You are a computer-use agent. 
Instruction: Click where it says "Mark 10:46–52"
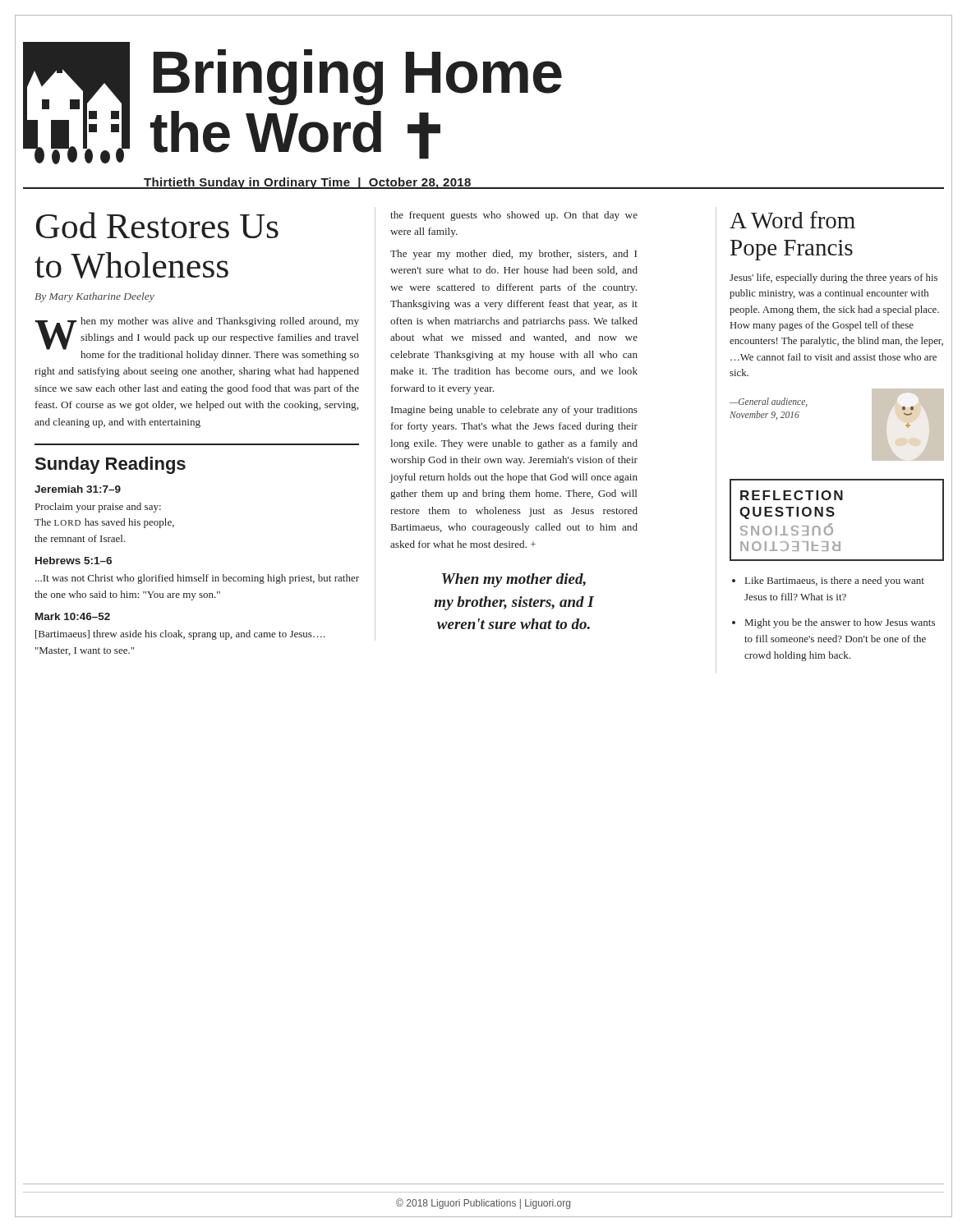73,616
